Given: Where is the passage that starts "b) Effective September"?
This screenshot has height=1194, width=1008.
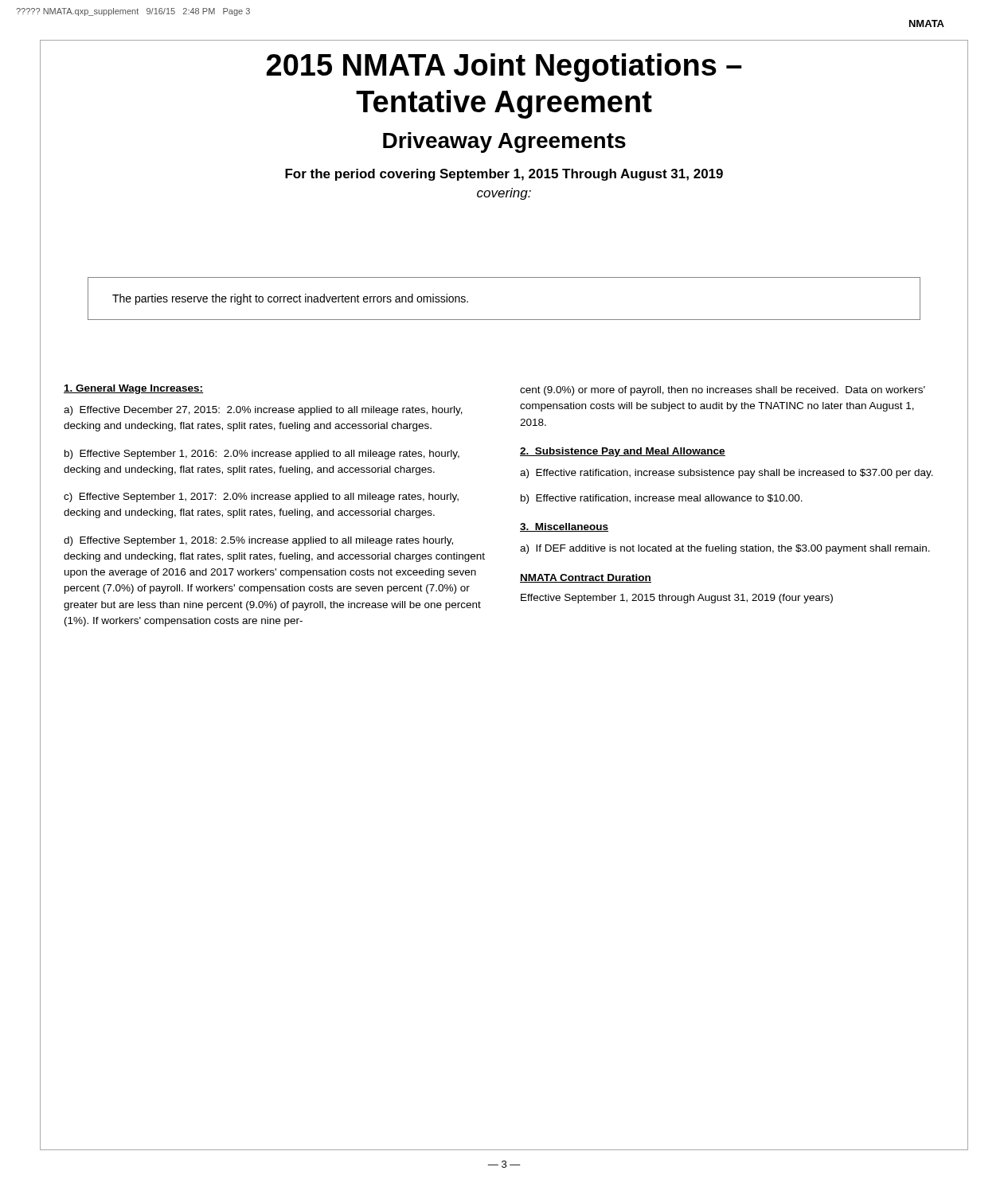Looking at the screenshot, I should click(262, 461).
